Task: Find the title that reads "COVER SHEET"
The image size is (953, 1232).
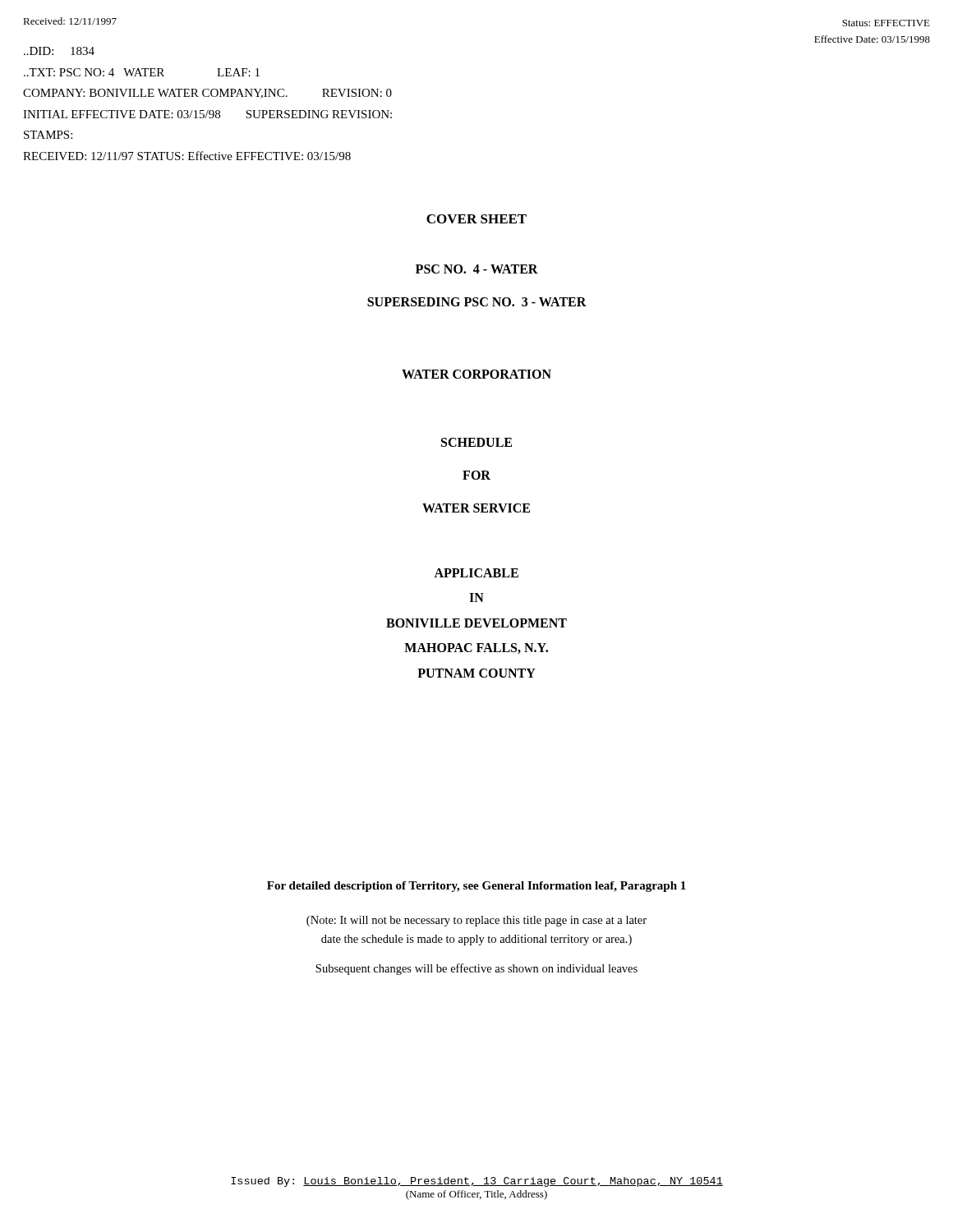Action: coord(476,219)
